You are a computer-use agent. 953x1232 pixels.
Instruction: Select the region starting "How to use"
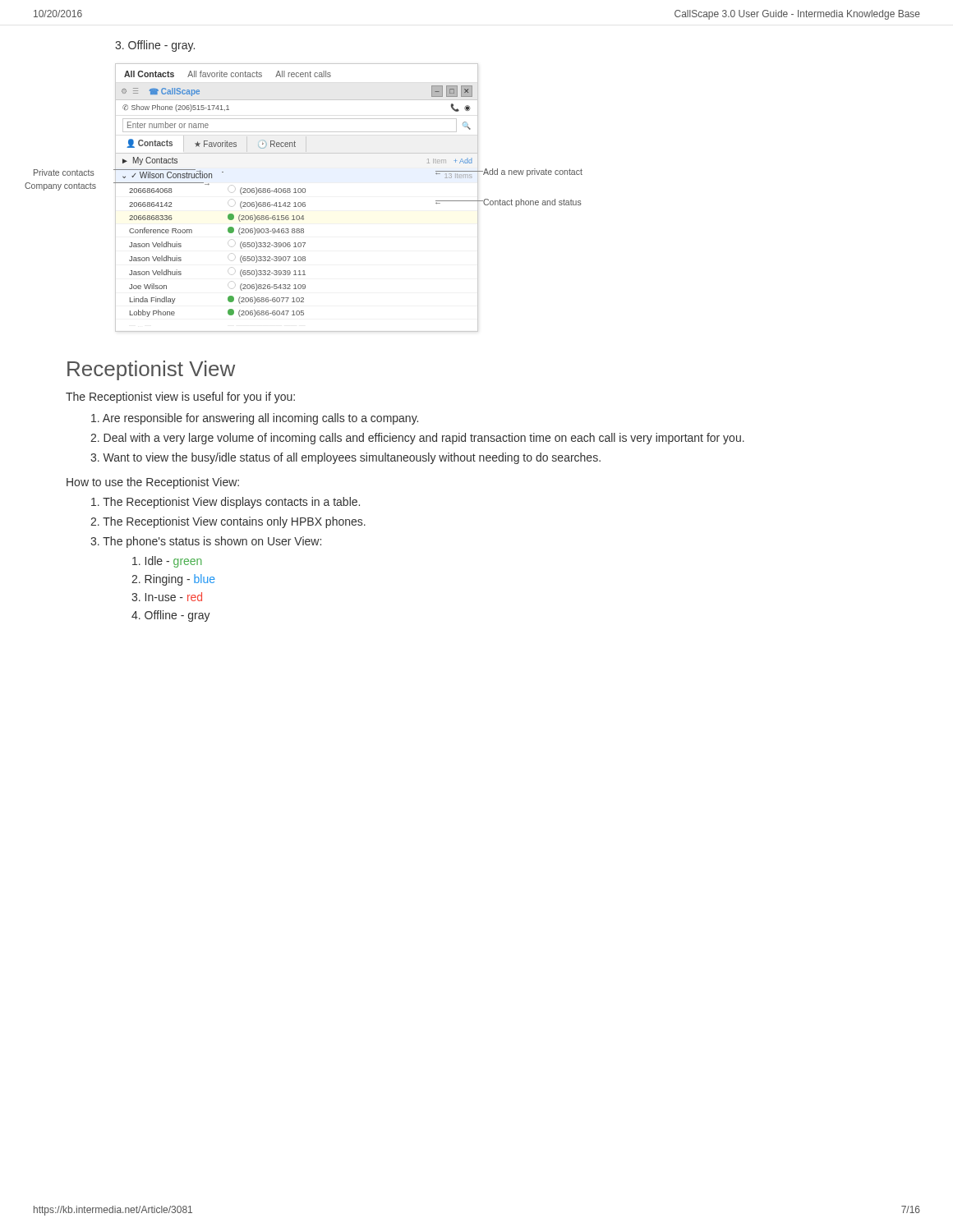(153, 482)
